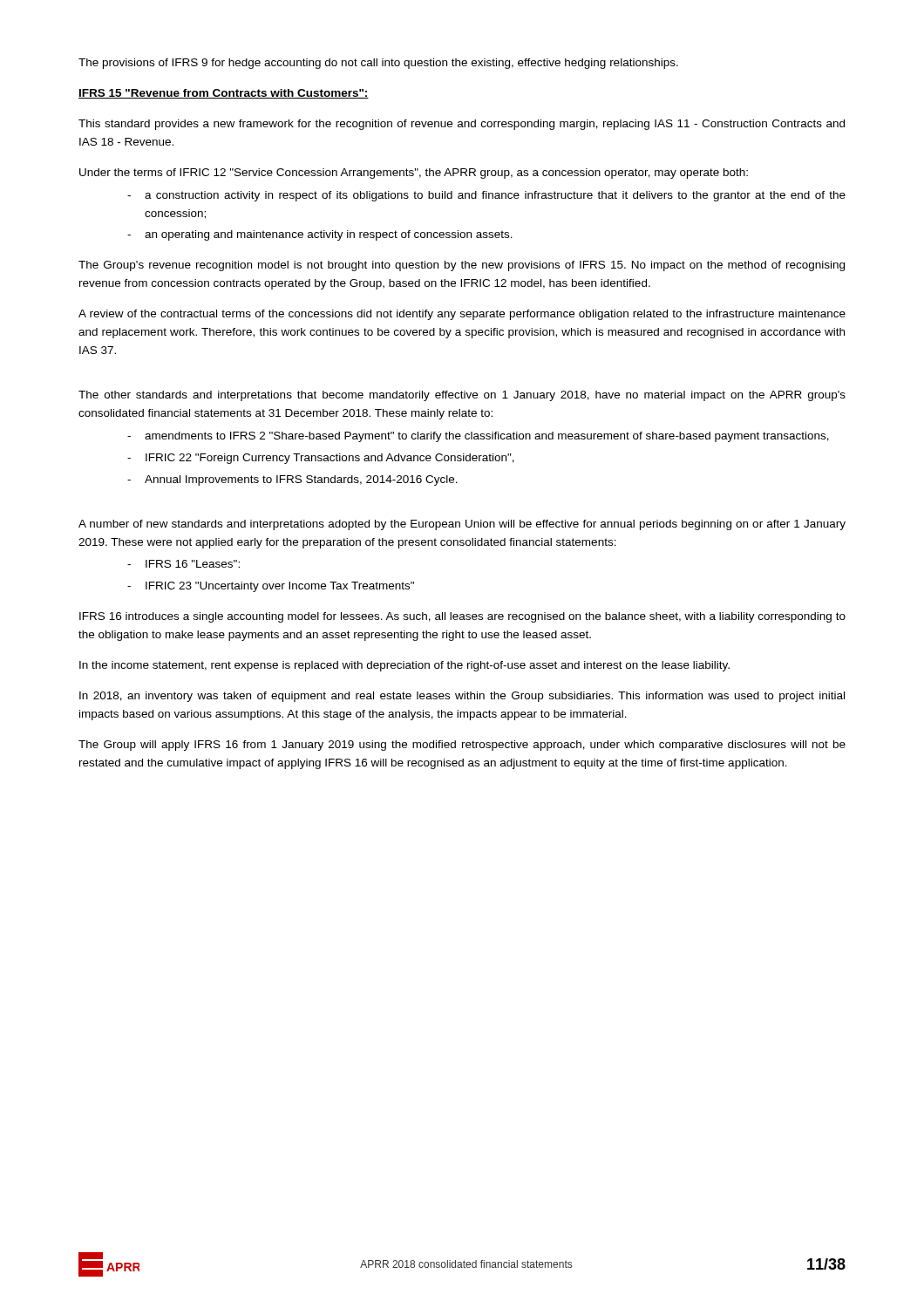924x1308 pixels.
Task: Click on the region starting "The provisions of IFRS"
Action: (379, 62)
